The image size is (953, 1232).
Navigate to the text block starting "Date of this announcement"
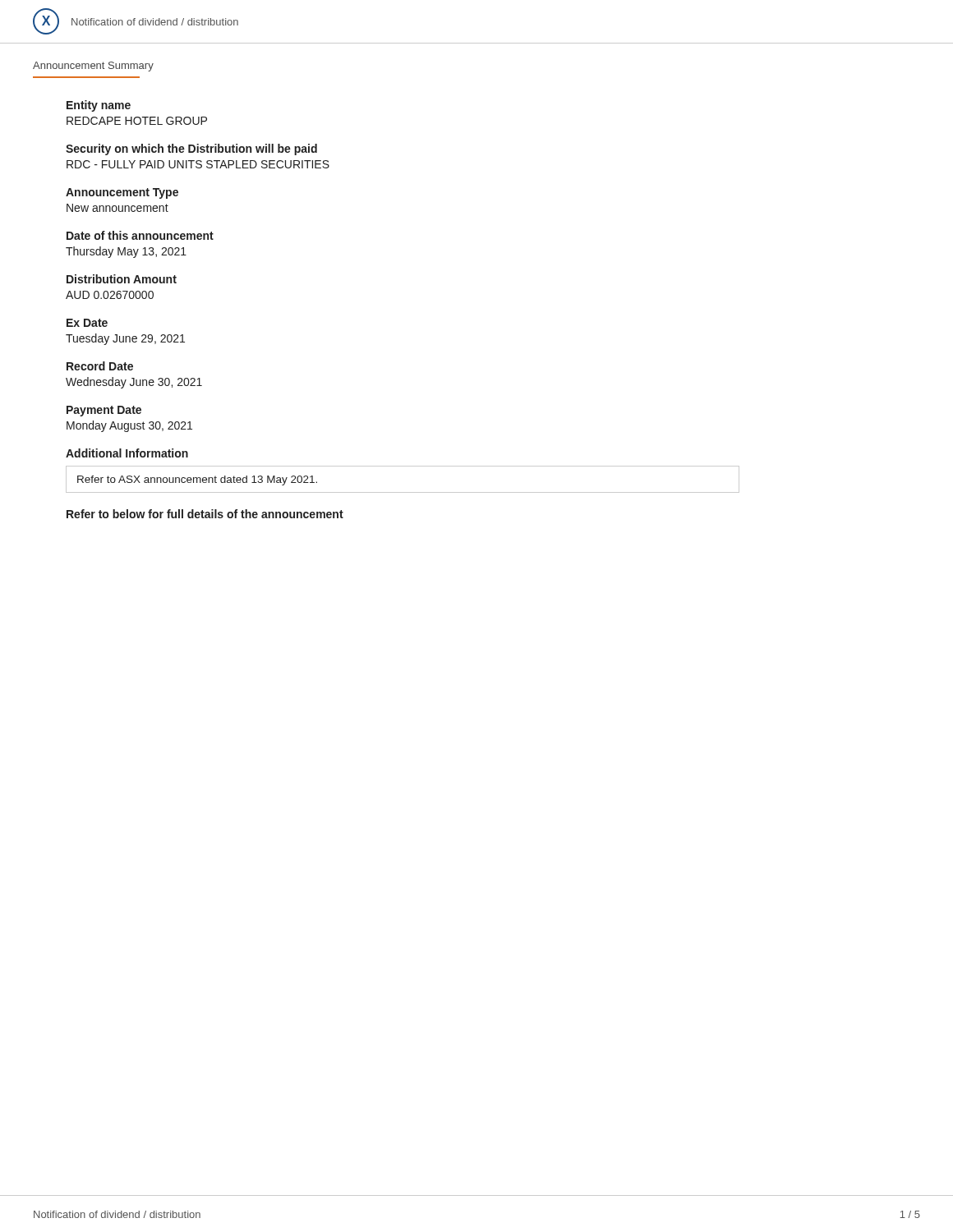tap(140, 235)
